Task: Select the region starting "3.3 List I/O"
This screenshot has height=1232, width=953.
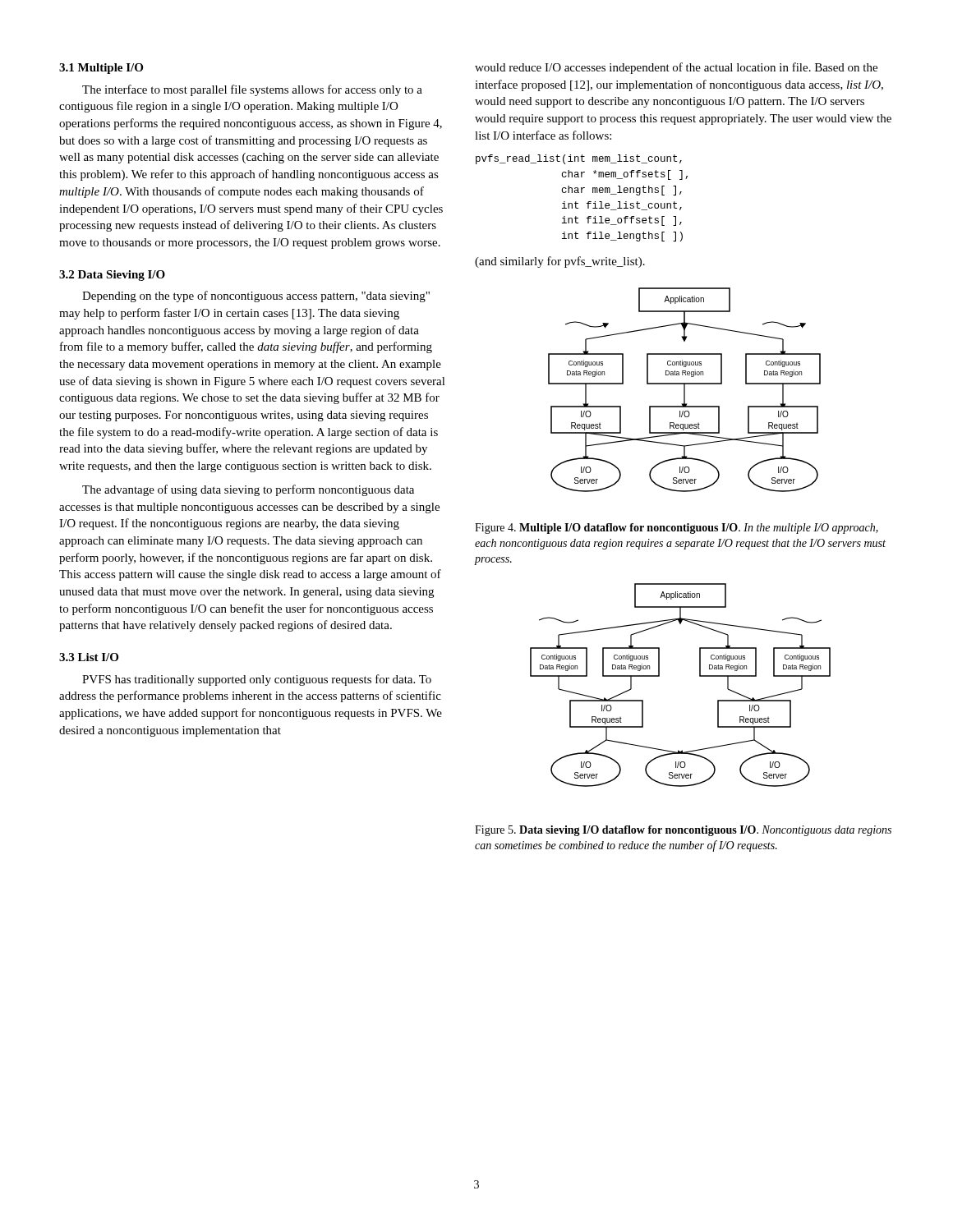Action: point(89,657)
